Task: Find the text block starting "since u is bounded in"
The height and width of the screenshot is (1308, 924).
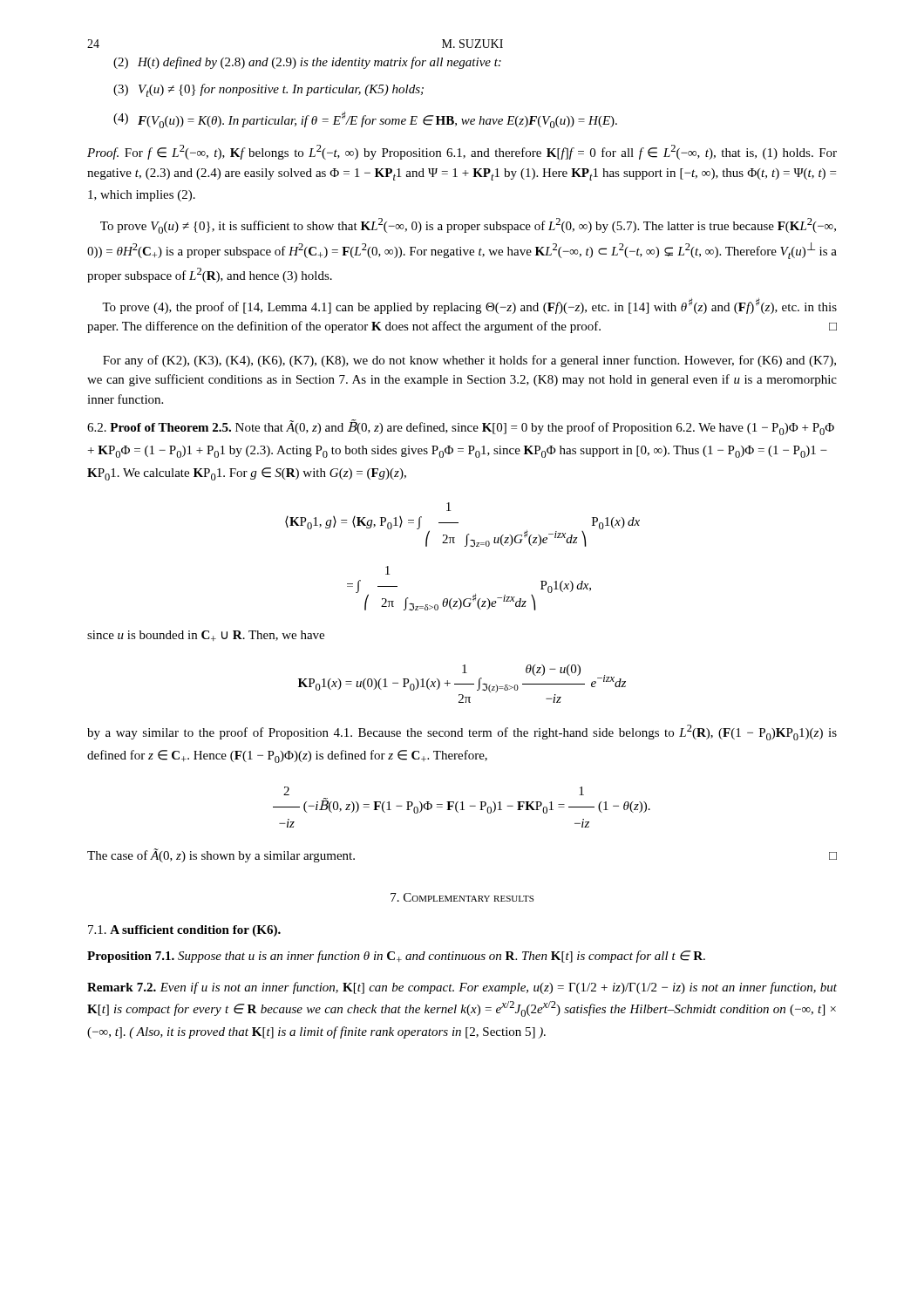Action: tap(206, 637)
